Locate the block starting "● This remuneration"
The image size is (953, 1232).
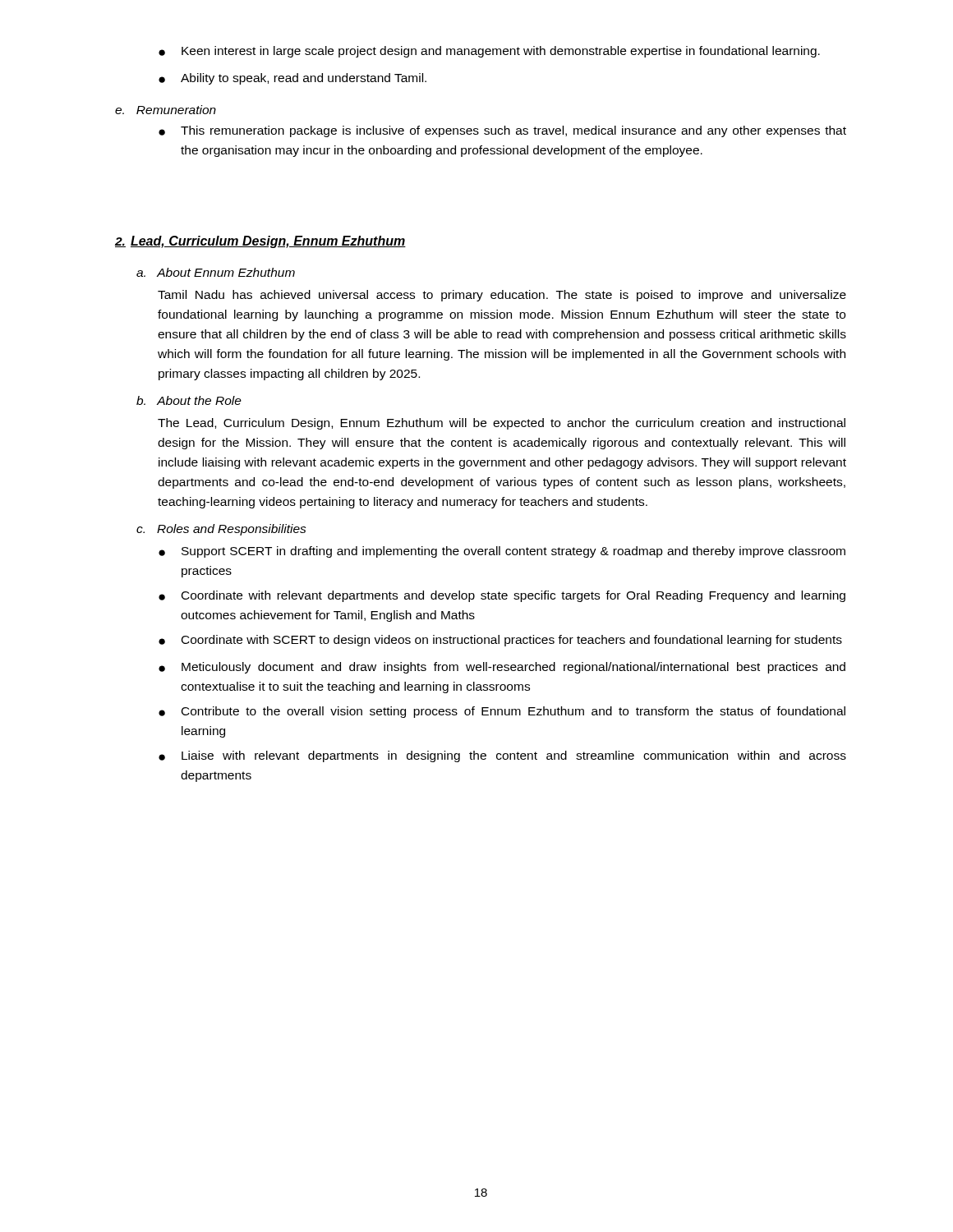click(502, 140)
